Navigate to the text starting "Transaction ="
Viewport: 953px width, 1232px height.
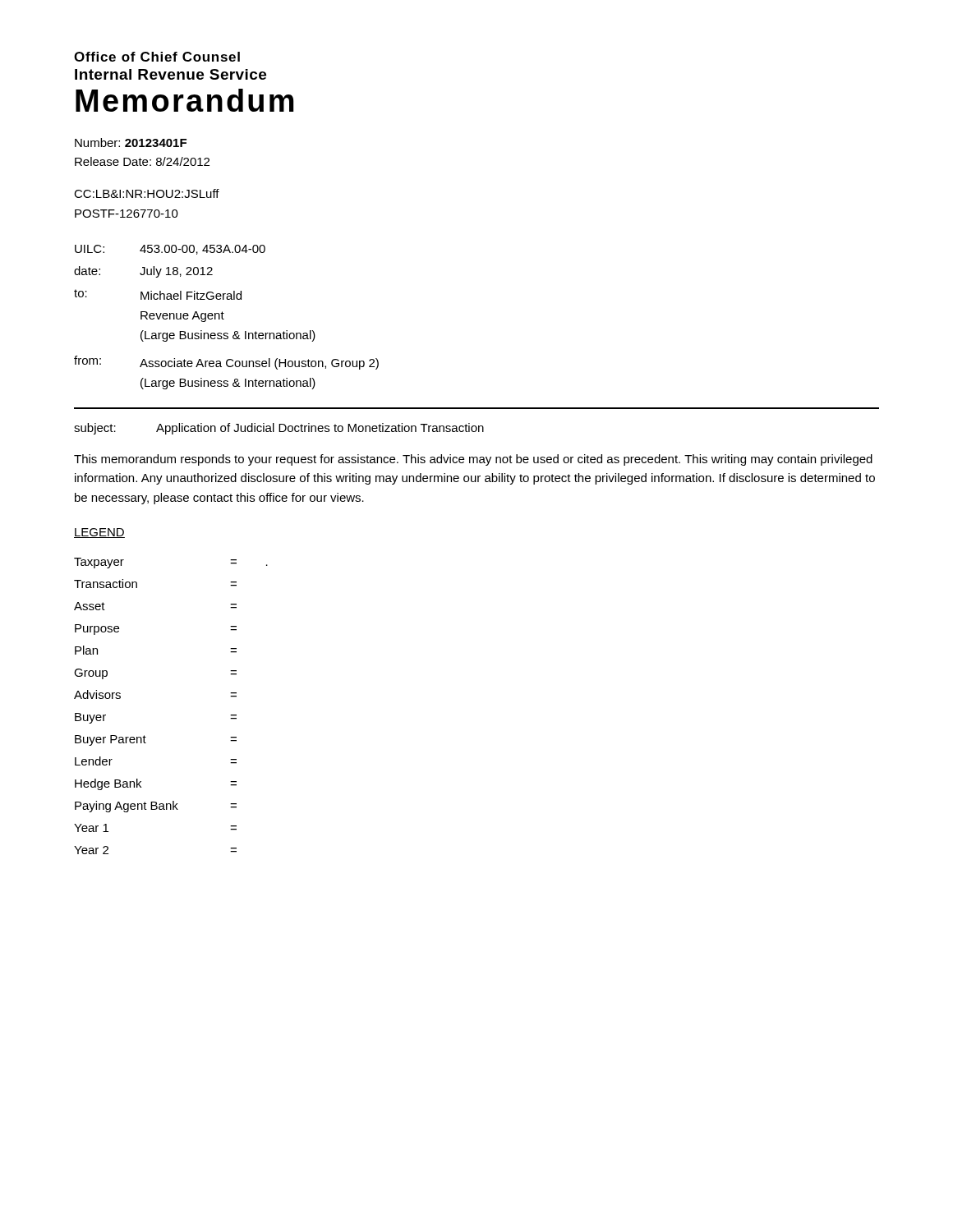tap(108, 584)
